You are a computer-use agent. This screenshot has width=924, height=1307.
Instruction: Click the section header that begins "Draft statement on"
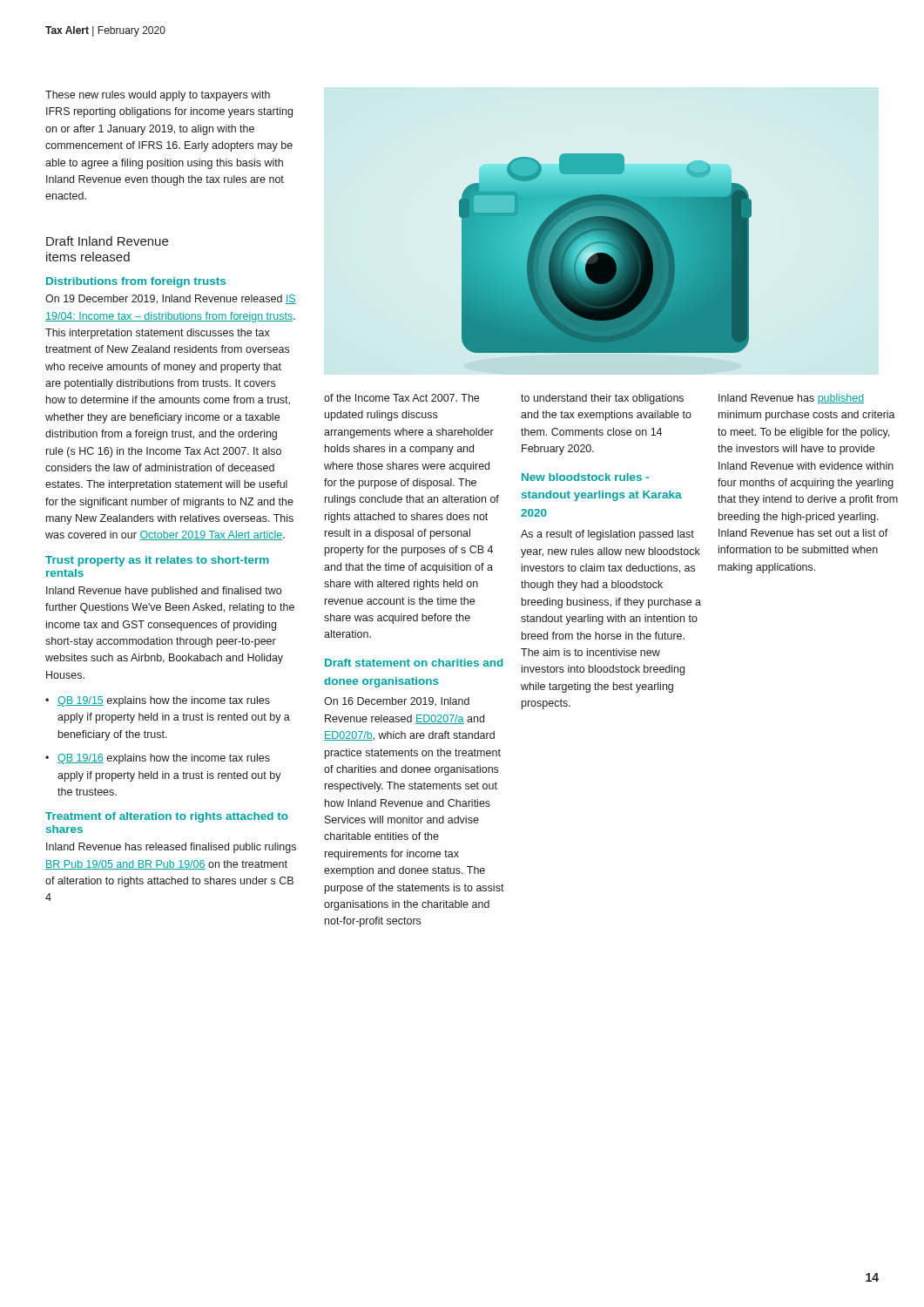[x=414, y=671]
